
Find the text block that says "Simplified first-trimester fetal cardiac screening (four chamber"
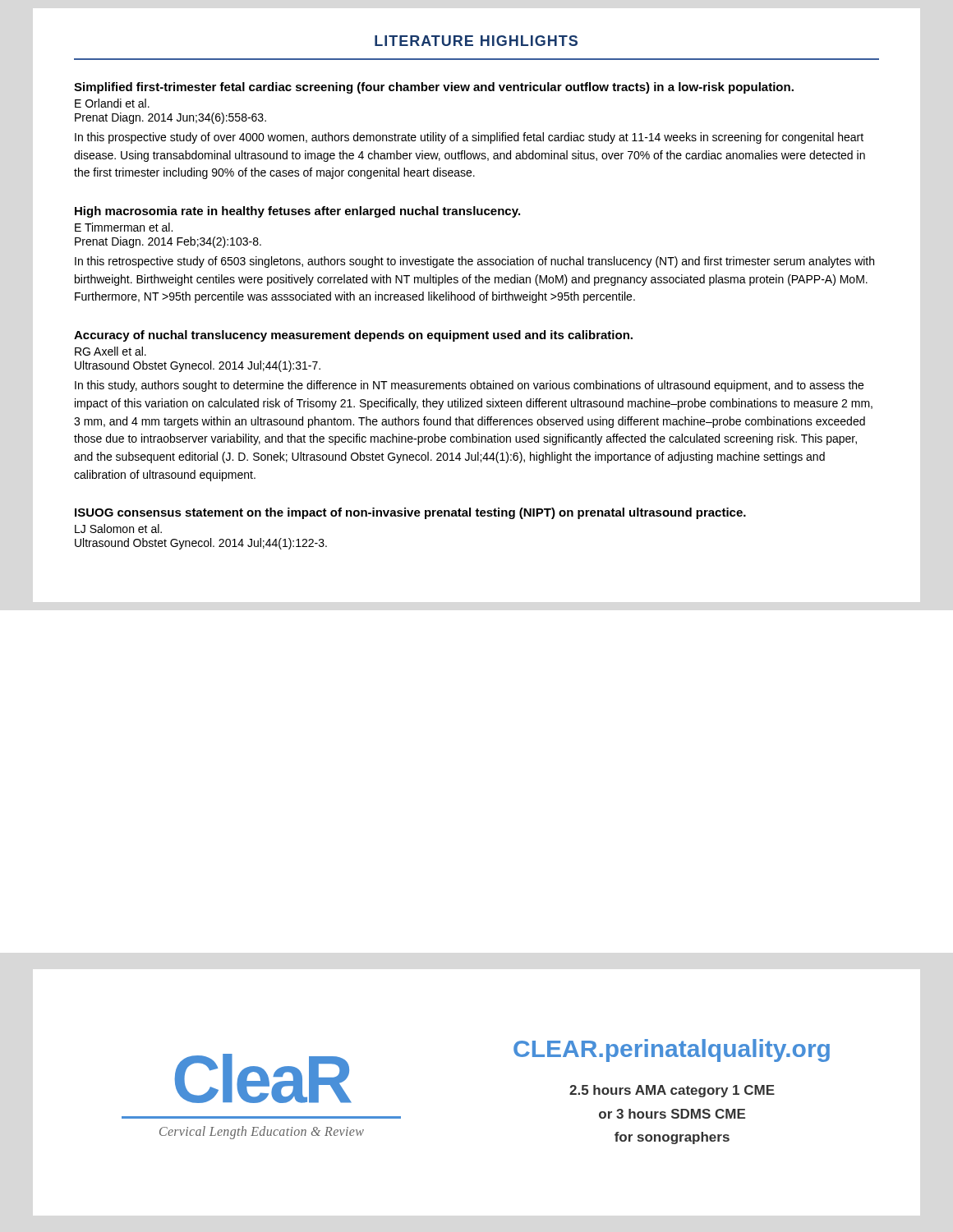click(x=476, y=130)
